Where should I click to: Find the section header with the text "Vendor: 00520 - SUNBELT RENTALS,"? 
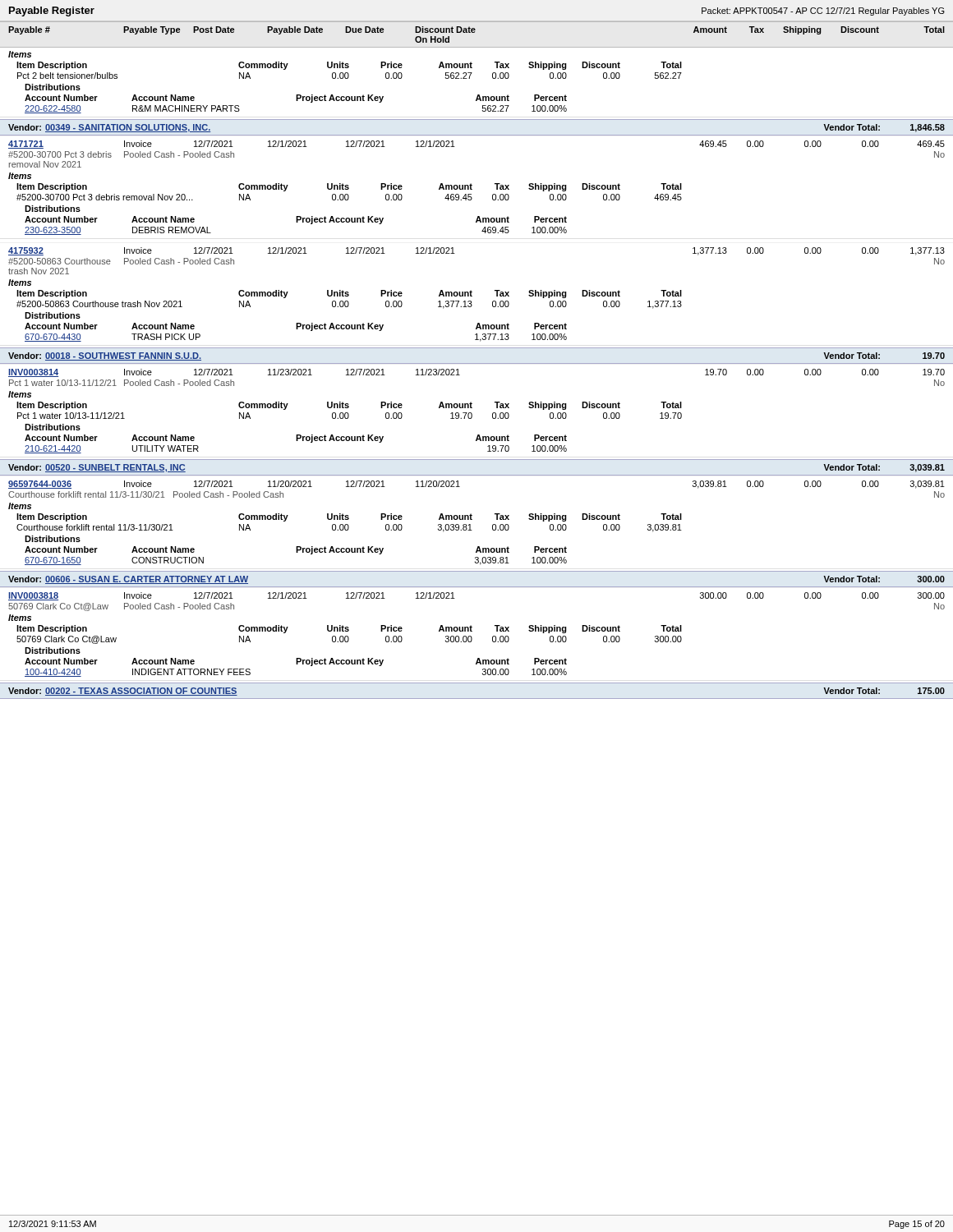point(476,467)
